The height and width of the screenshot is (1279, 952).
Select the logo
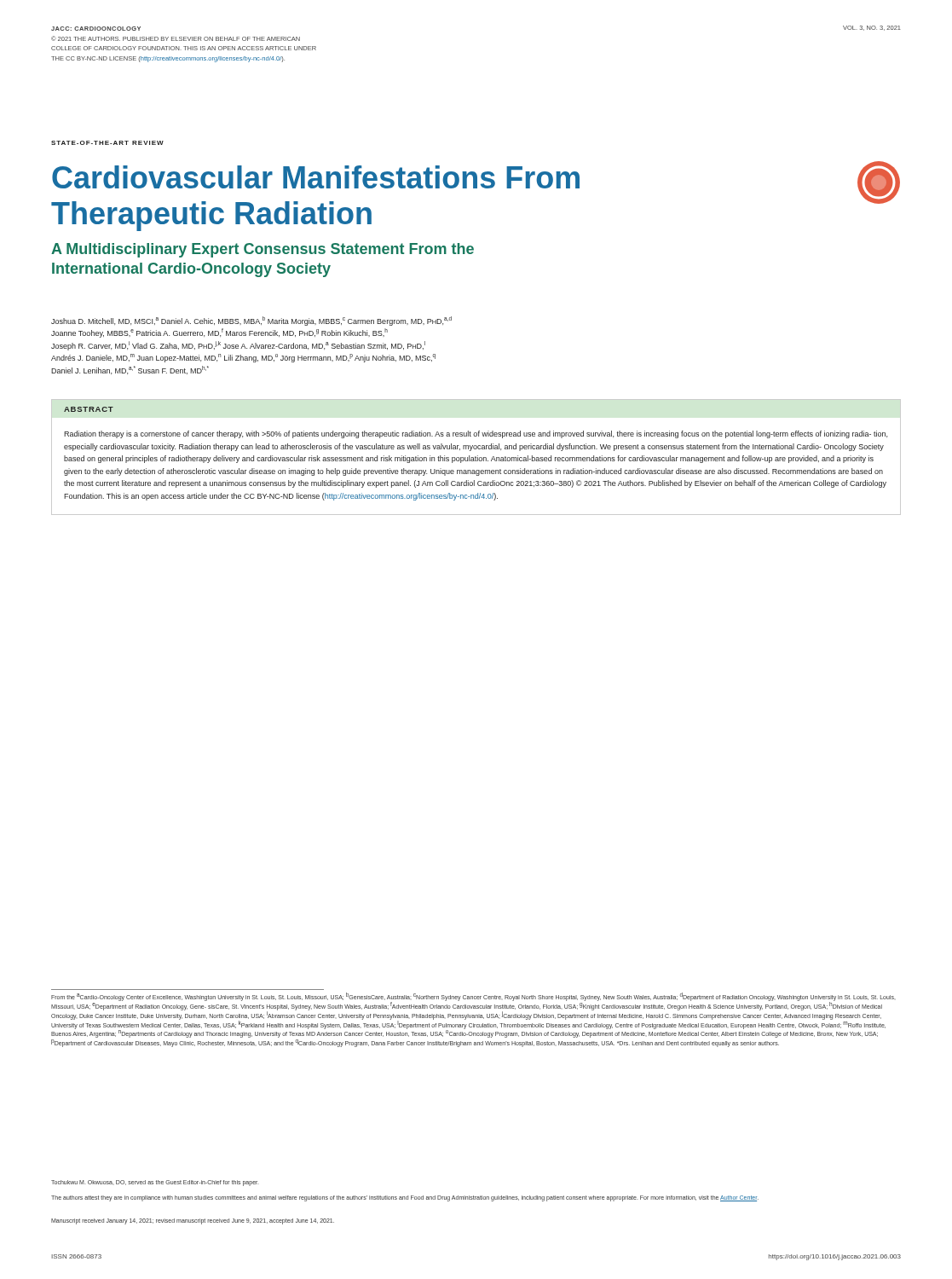[879, 183]
